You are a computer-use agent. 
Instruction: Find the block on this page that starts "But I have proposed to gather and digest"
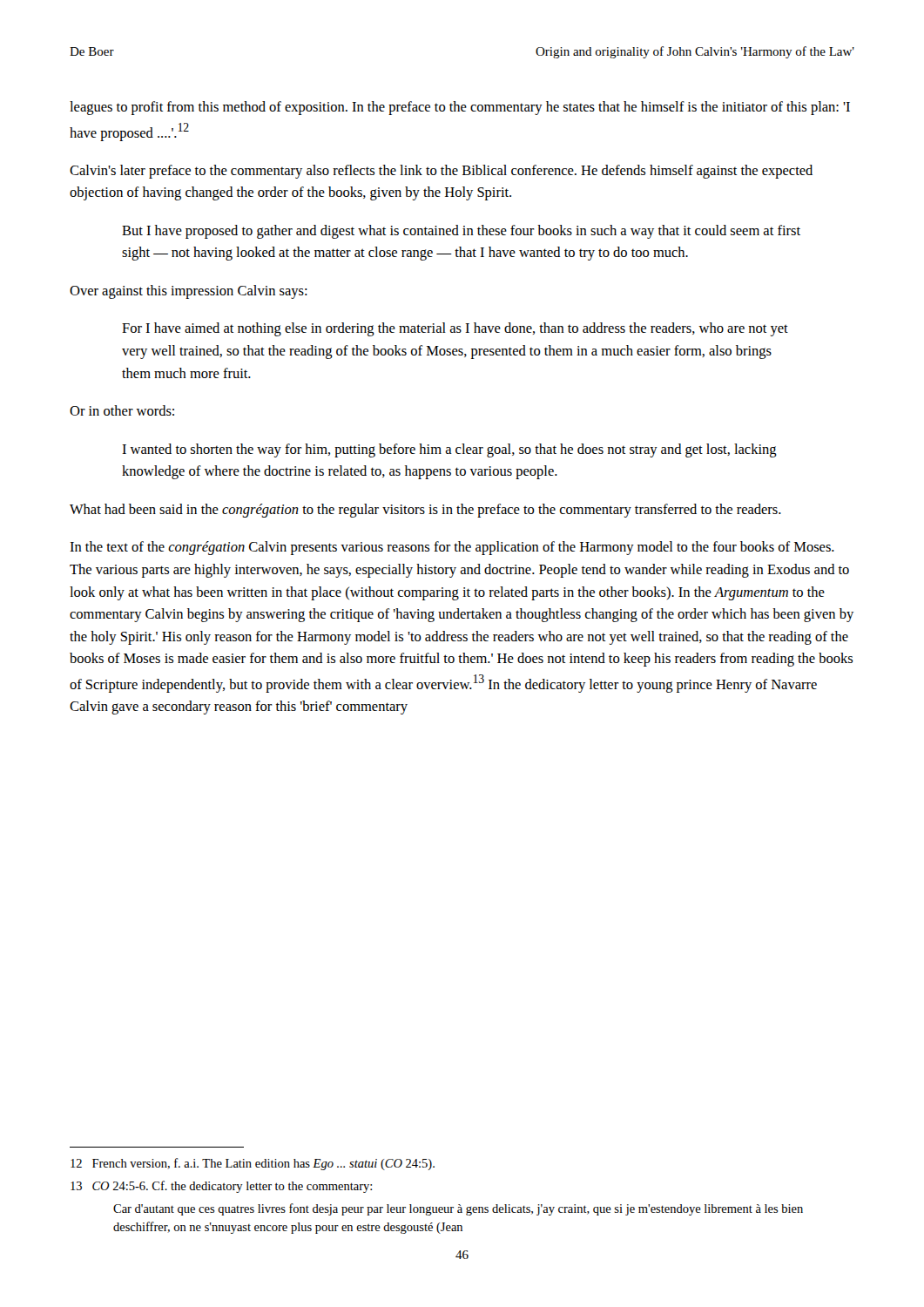[x=461, y=241]
